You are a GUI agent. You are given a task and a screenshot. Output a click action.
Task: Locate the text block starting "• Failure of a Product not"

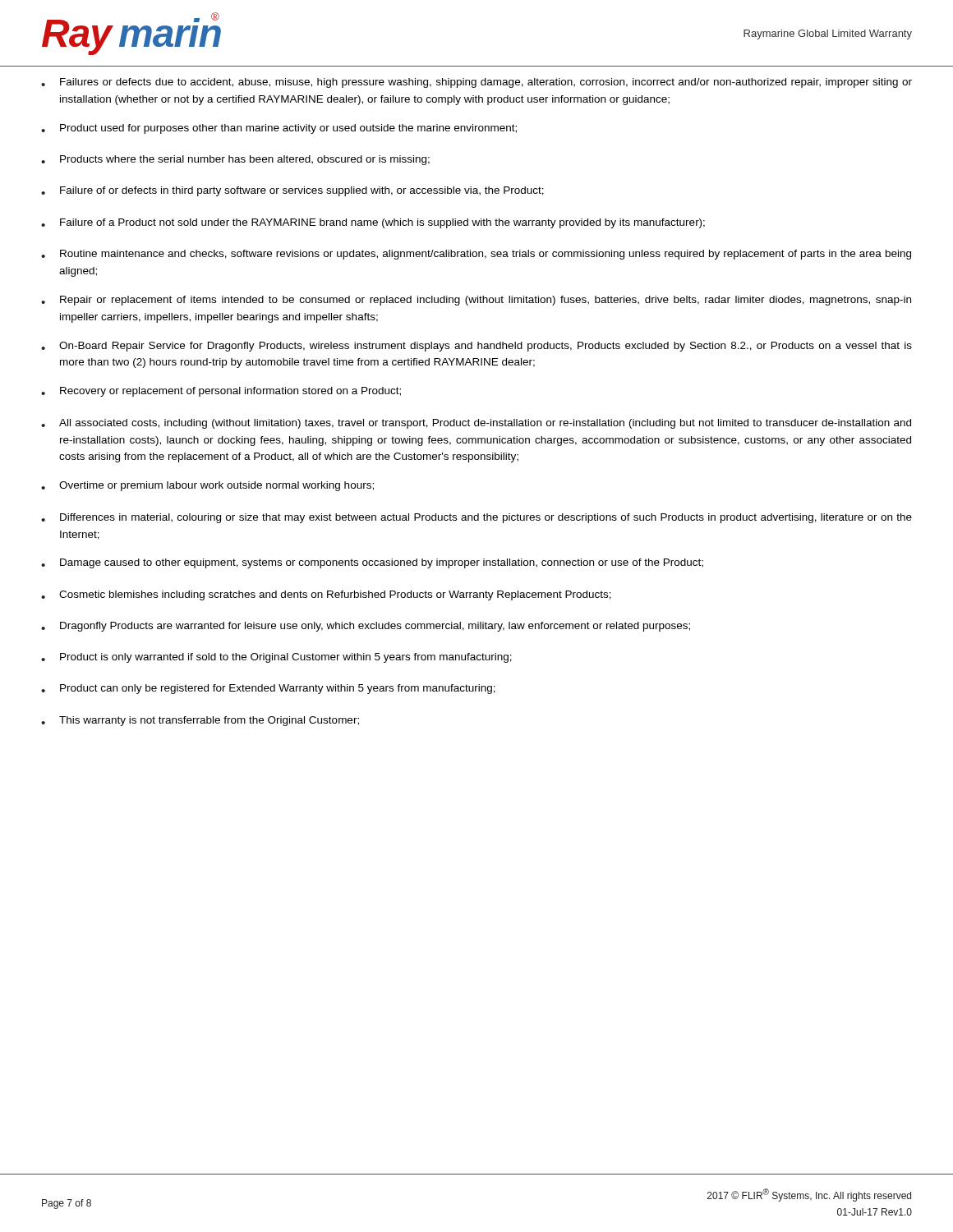pyautogui.click(x=476, y=224)
